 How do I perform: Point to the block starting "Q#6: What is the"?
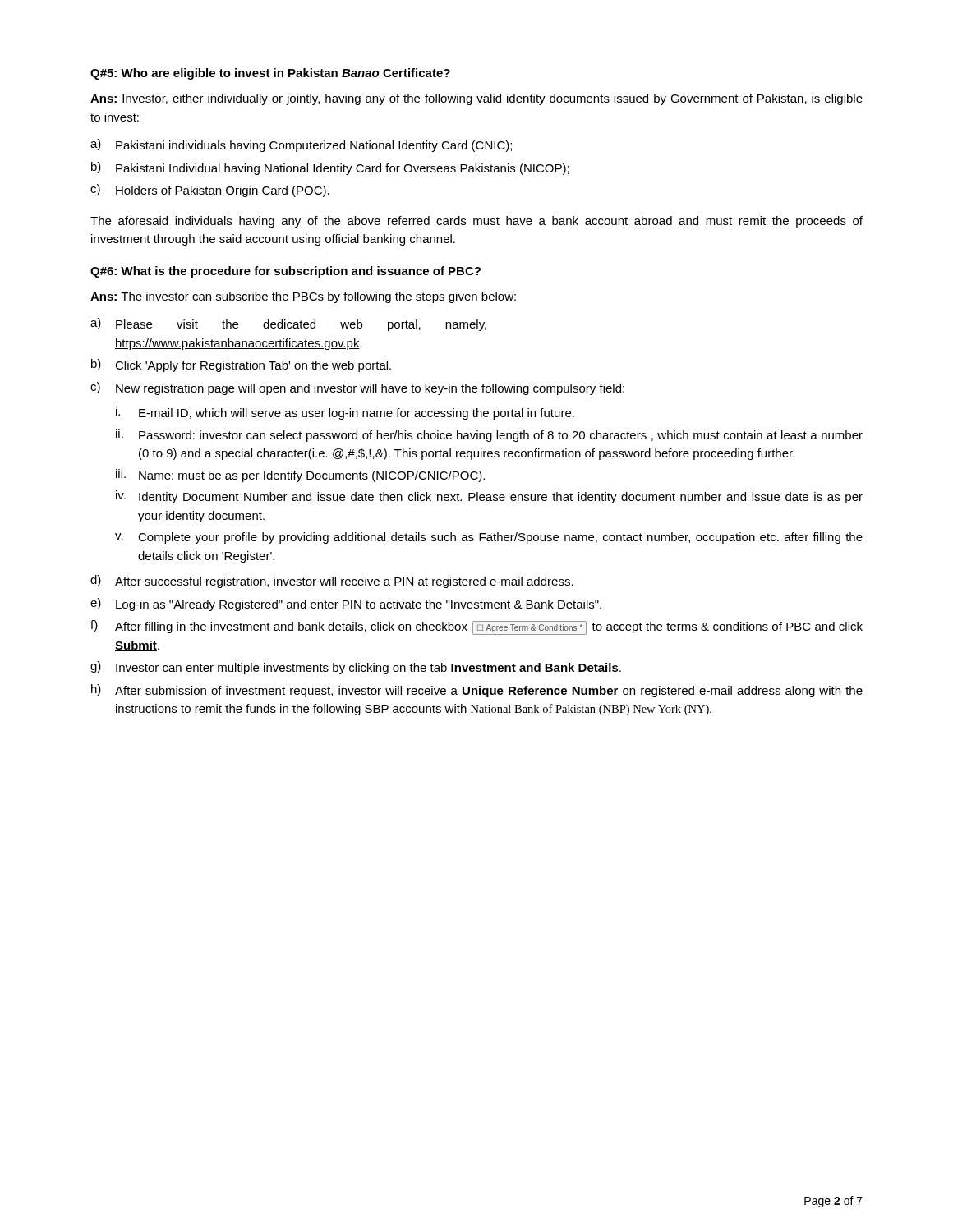(286, 270)
